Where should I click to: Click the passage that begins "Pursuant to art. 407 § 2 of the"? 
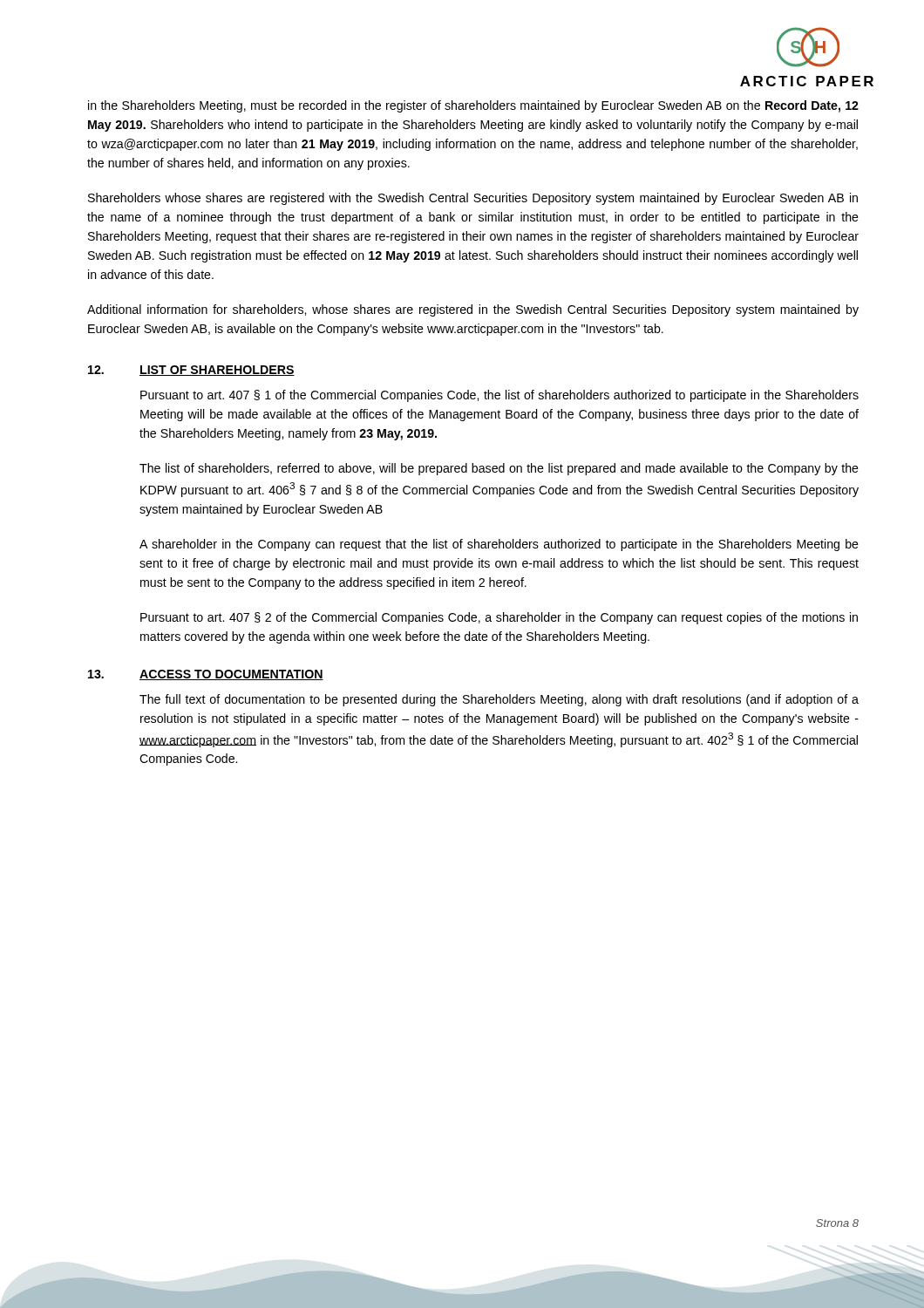[499, 627]
